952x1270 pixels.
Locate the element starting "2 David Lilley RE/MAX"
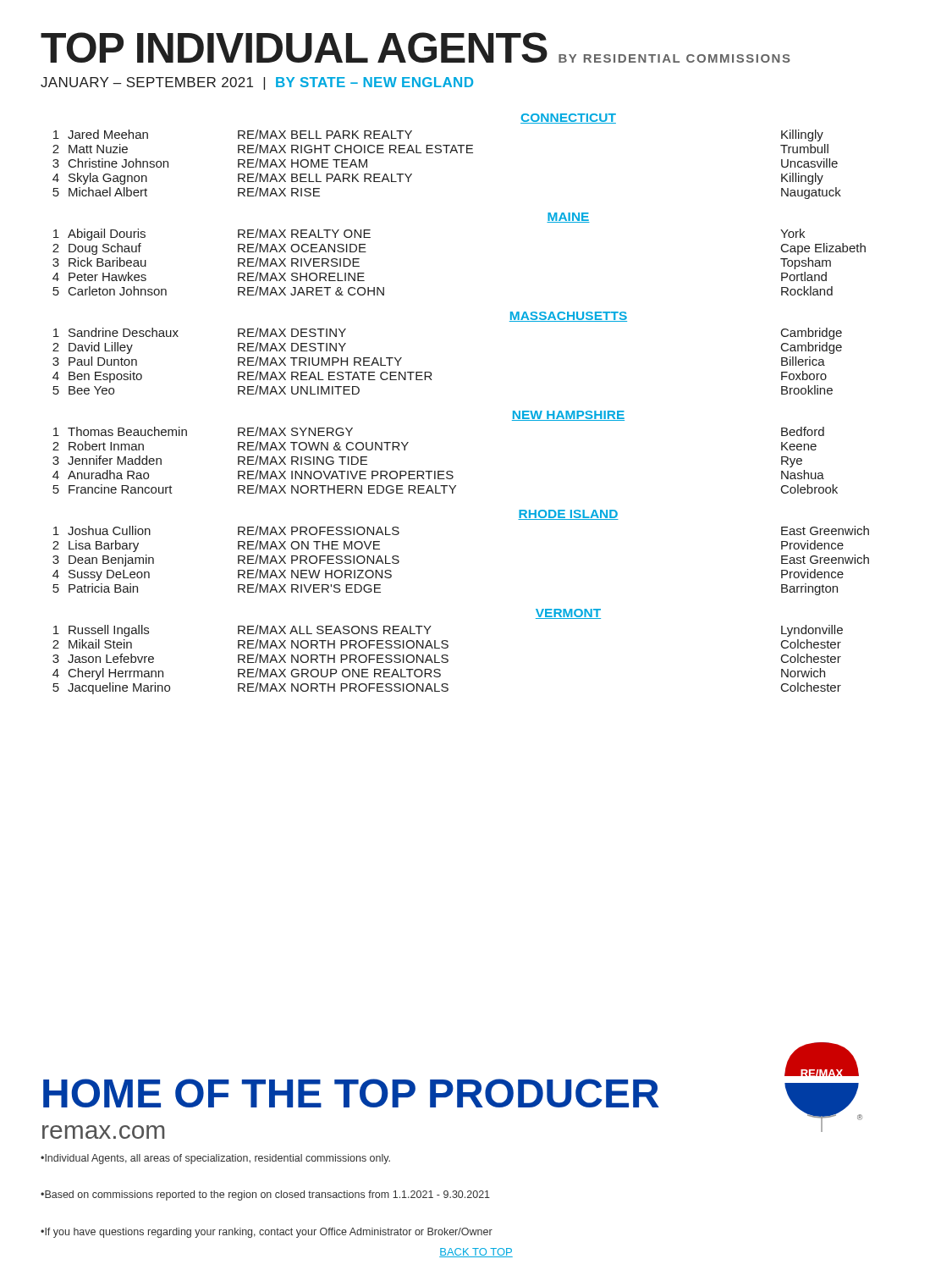coord(98,349)
